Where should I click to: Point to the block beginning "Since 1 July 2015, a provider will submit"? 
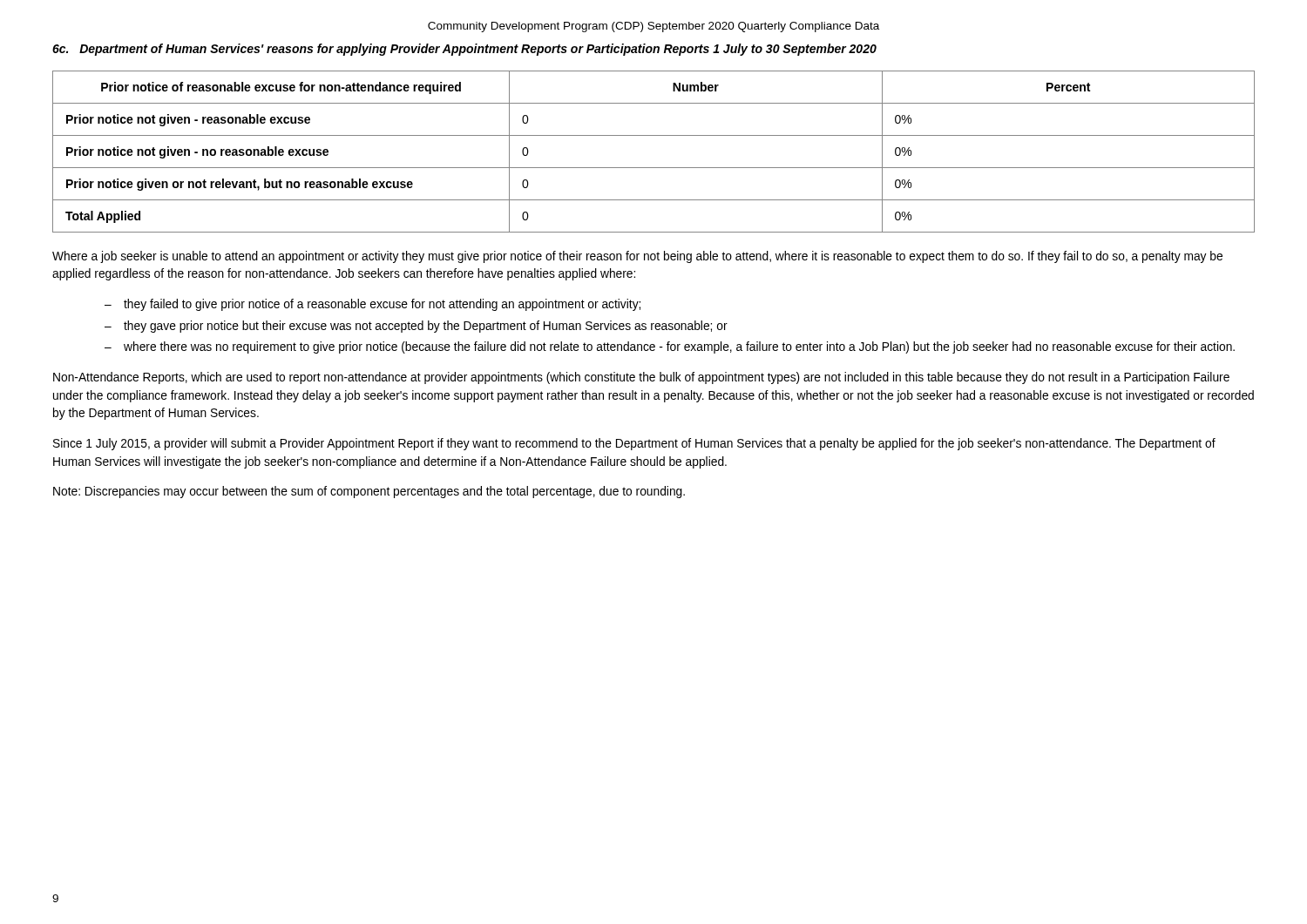pos(634,453)
